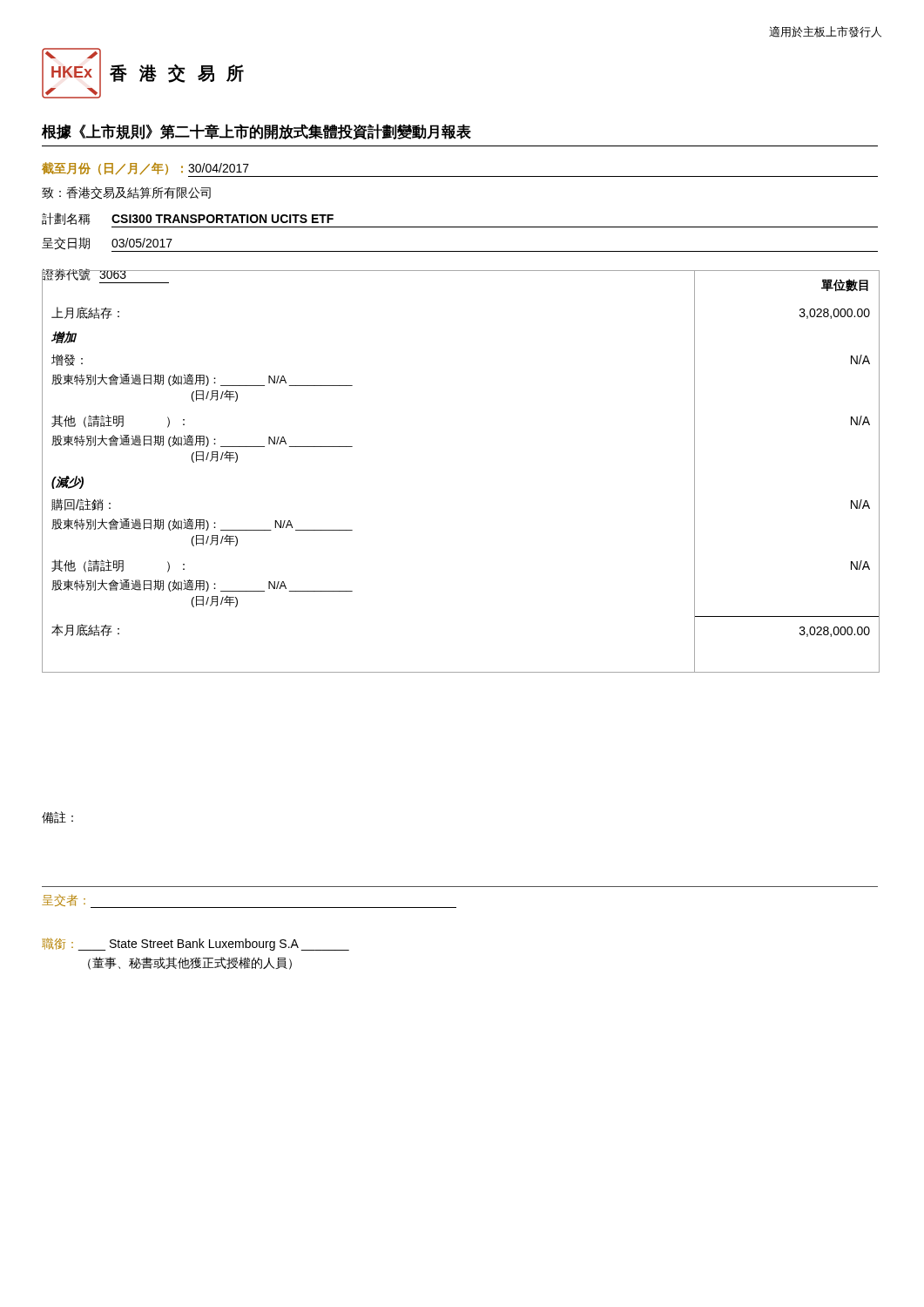Screen dimensions: 1307x924
Task: Where is the passage that starts "職銜：____ State Street Bank Luxembourg"?
Action: coord(195,954)
